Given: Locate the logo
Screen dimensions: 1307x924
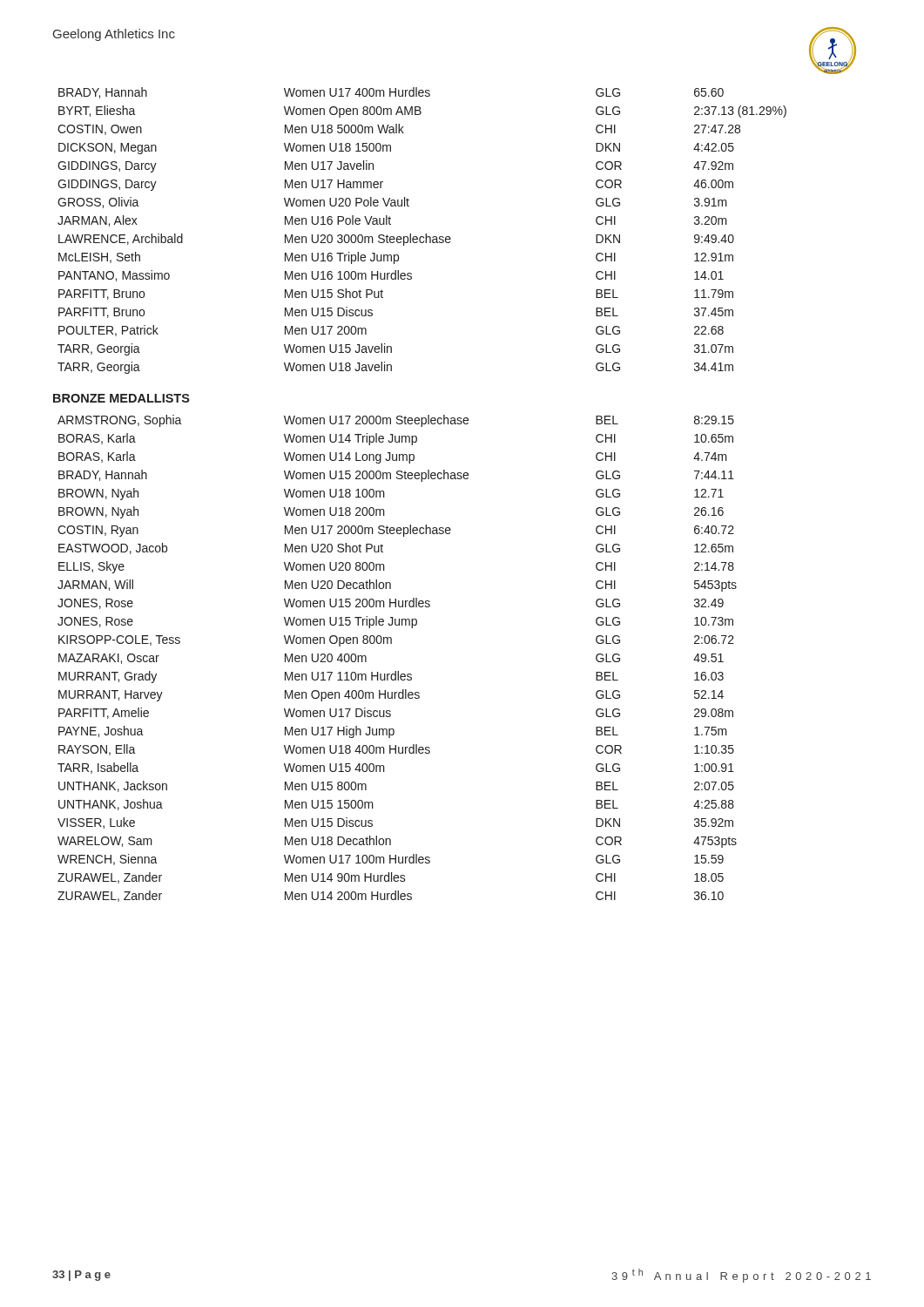Looking at the screenshot, I should click(x=833, y=50).
